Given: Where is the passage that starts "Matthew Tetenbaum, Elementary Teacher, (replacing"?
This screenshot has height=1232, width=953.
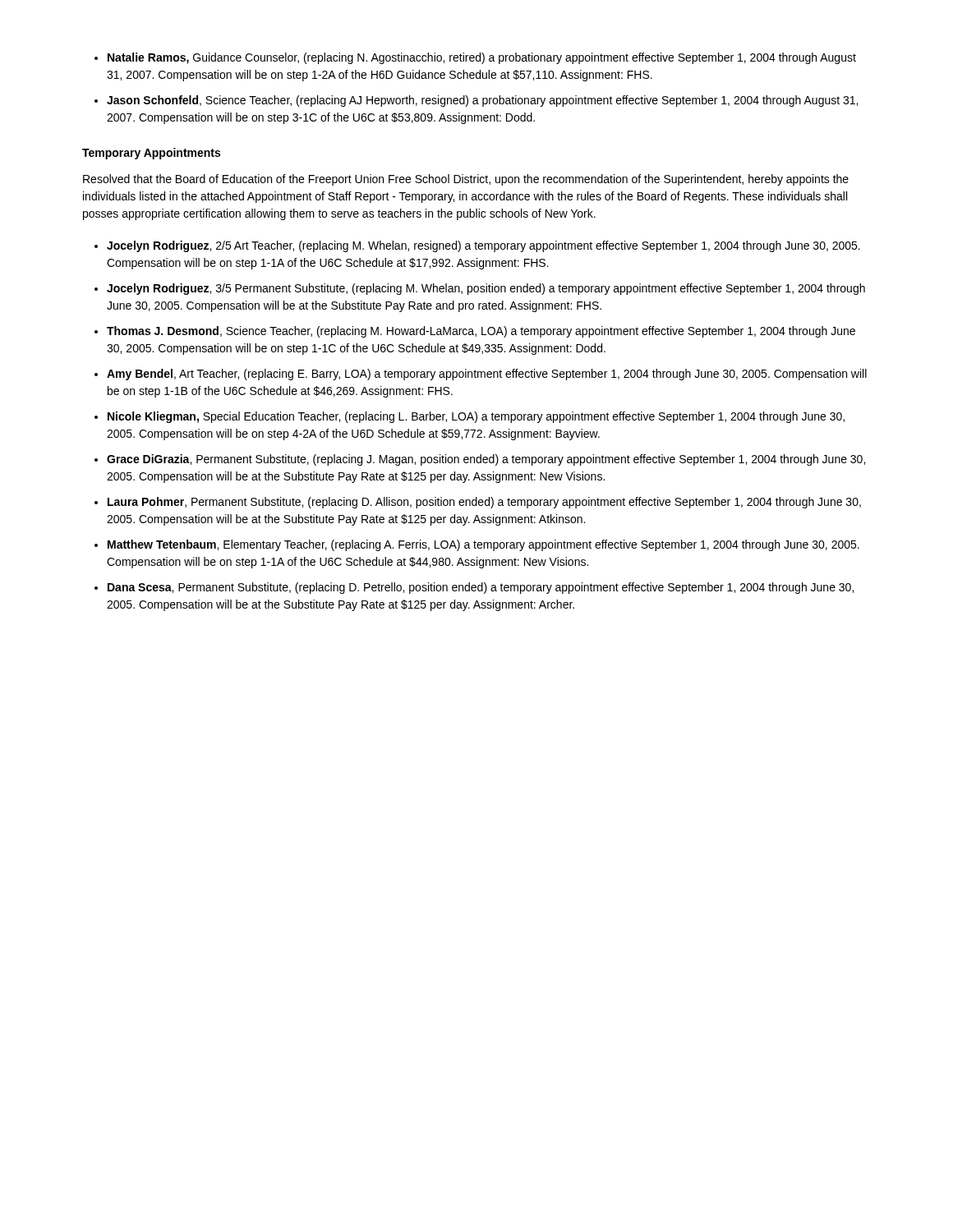Looking at the screenshot, I should click(x=483, y=553).
